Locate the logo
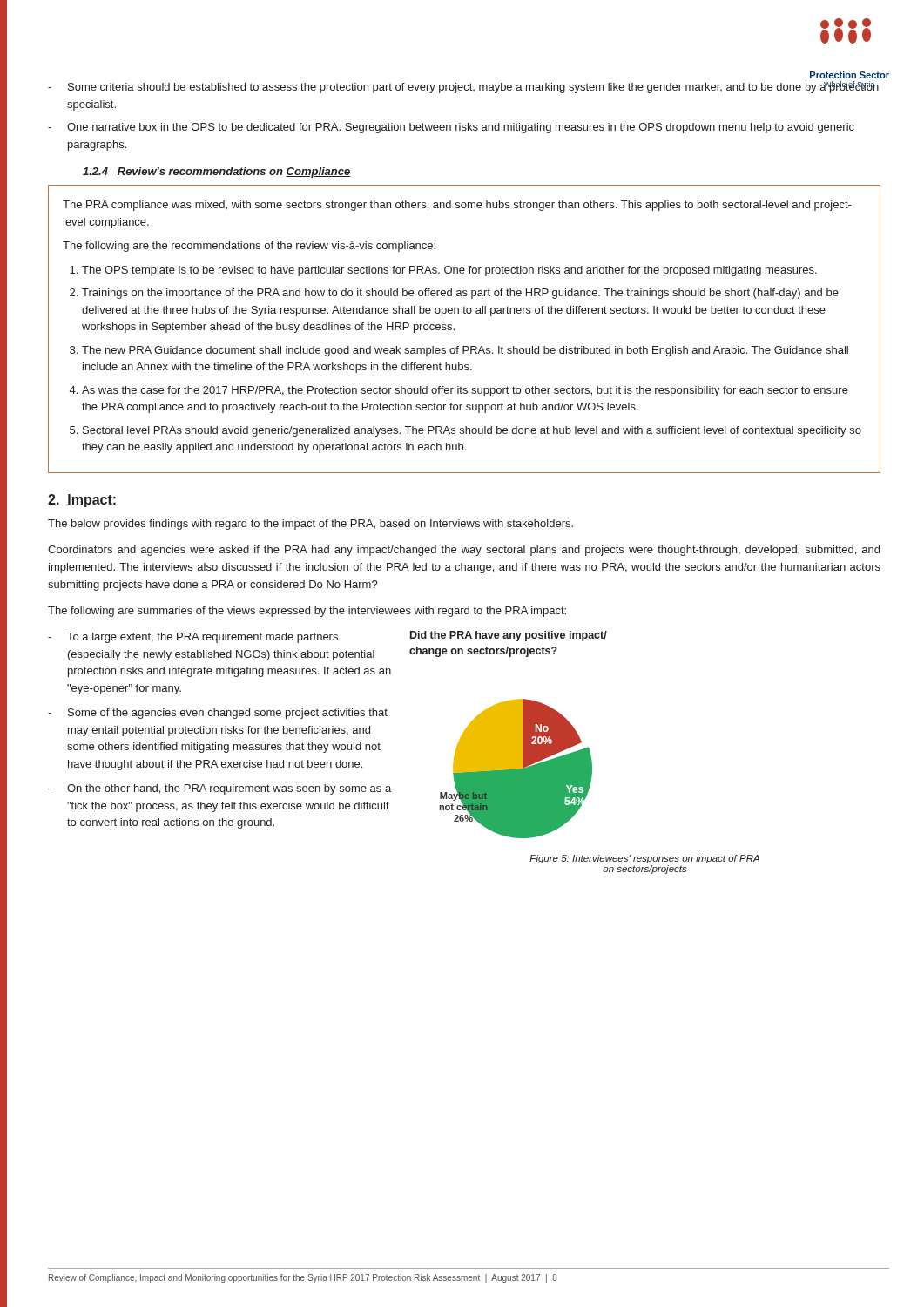924x1307 pixels. (849, 52)
